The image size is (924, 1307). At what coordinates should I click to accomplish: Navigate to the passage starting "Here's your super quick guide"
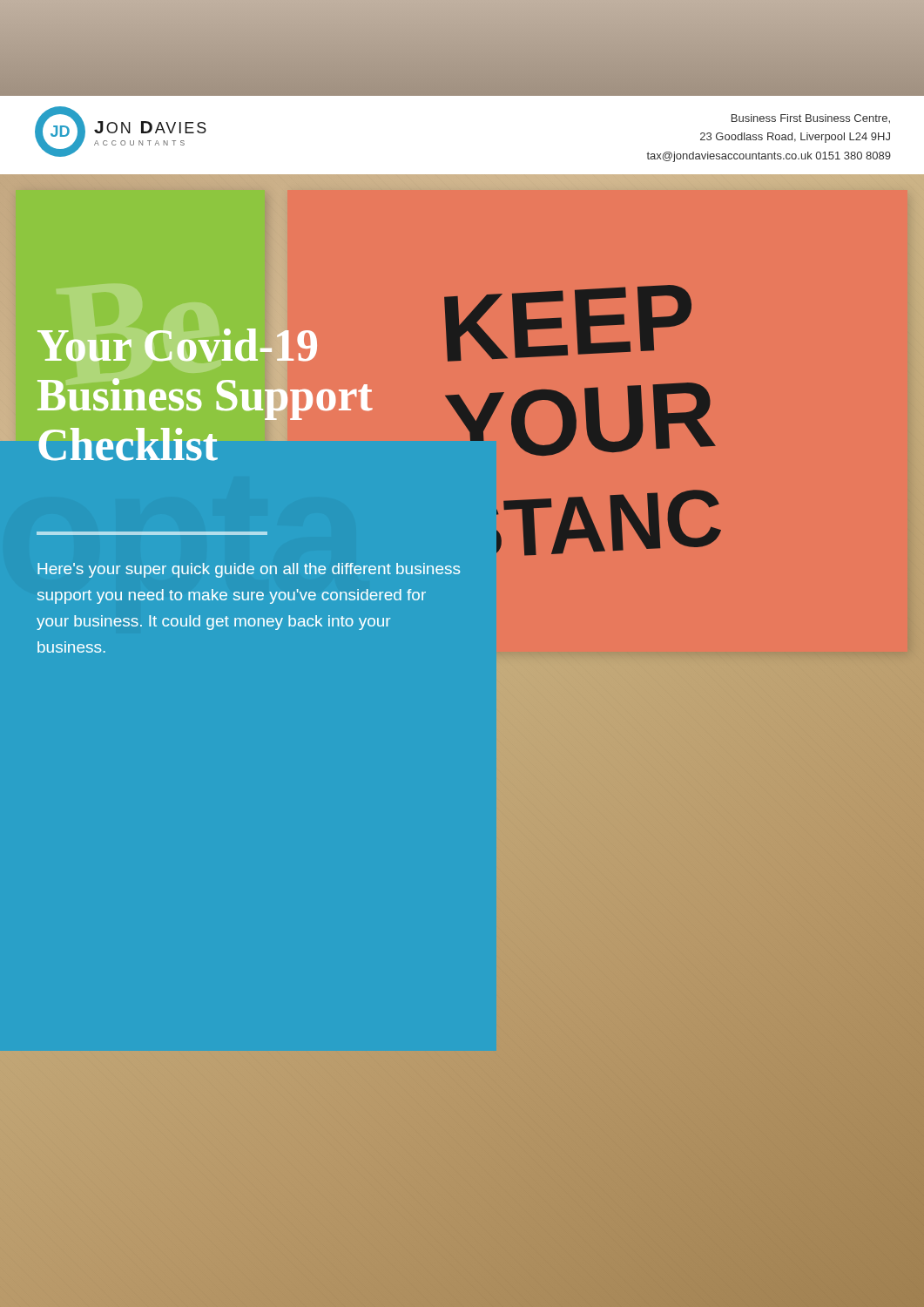click(249, 608)
